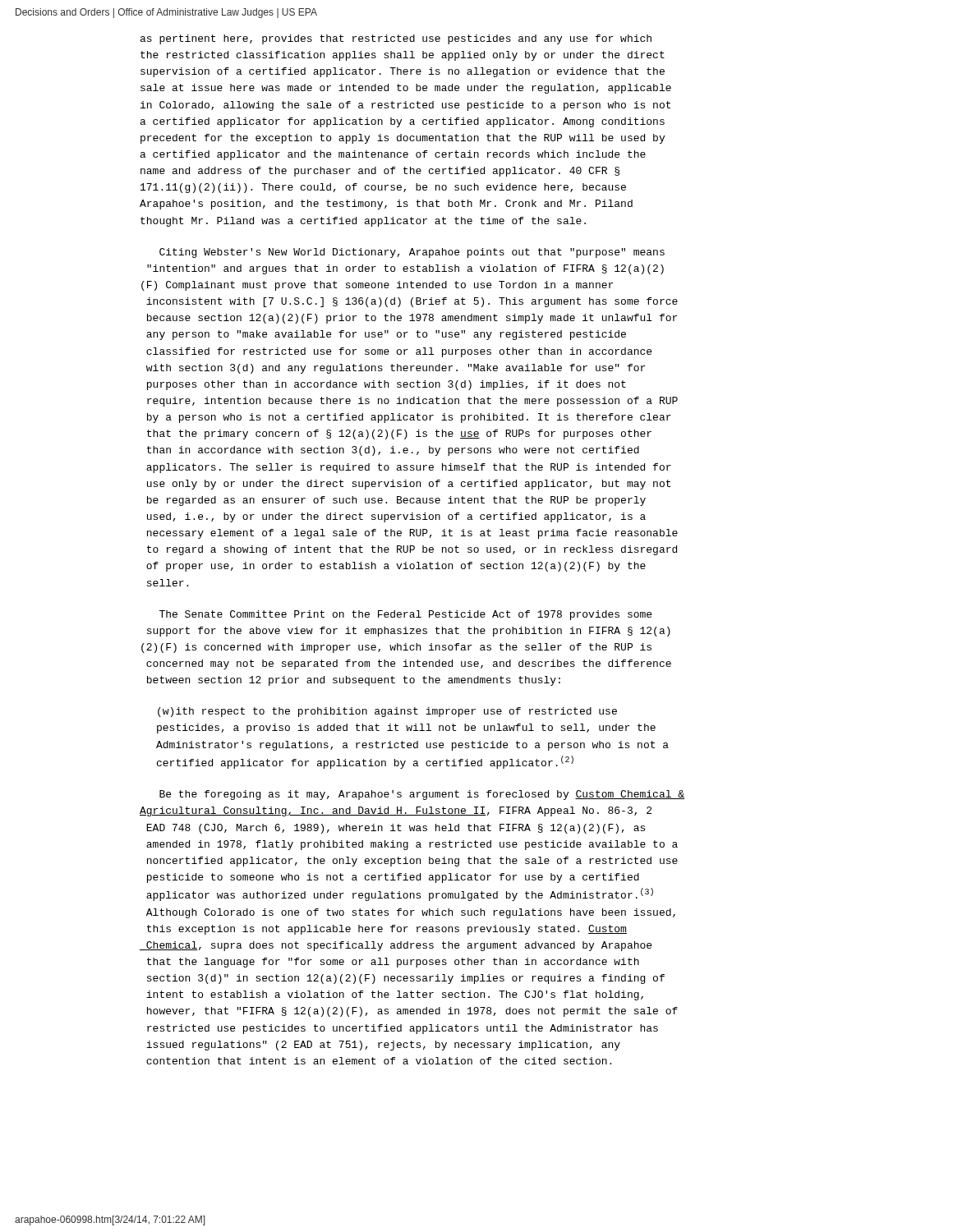Select the text block that says "Citing Webster's New World Dictionary,"
Screen dimensions: 1232x953
click(x=409, y=418)
